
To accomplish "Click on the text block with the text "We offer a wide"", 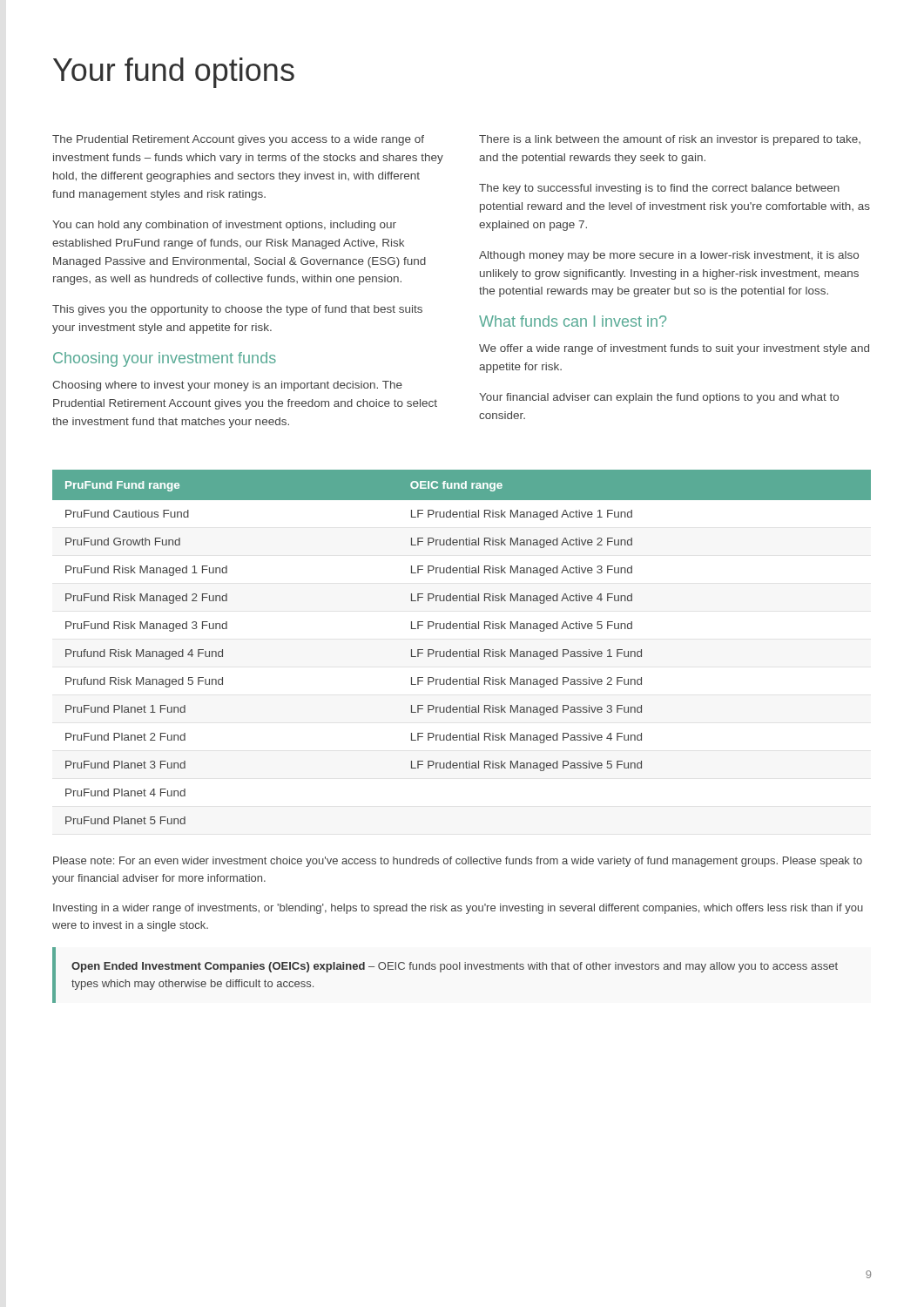I will 675,383.
